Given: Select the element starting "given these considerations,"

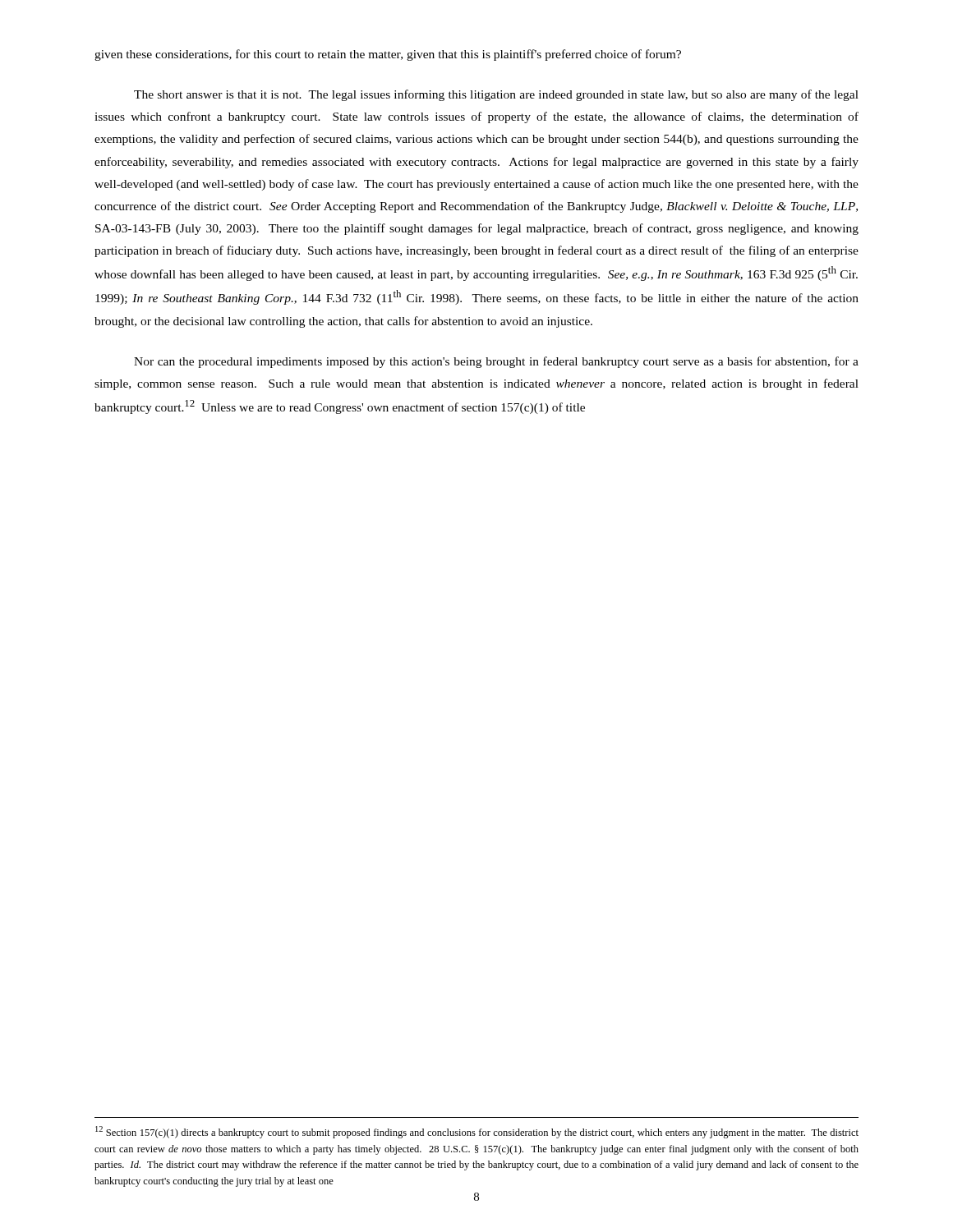Looking at the screenshot, I should (x=476, y=54).
